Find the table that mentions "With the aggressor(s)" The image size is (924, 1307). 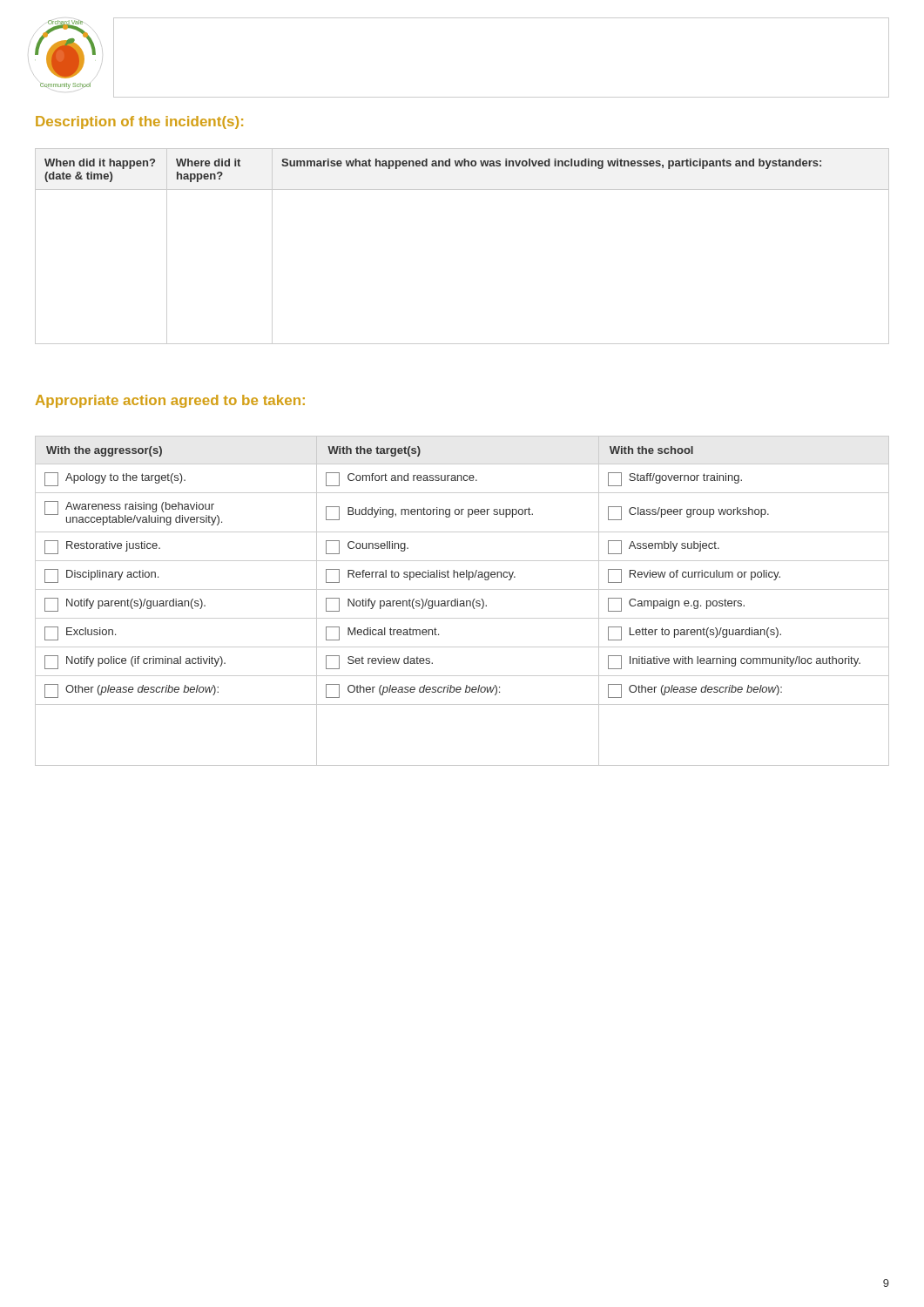[462, 601]
